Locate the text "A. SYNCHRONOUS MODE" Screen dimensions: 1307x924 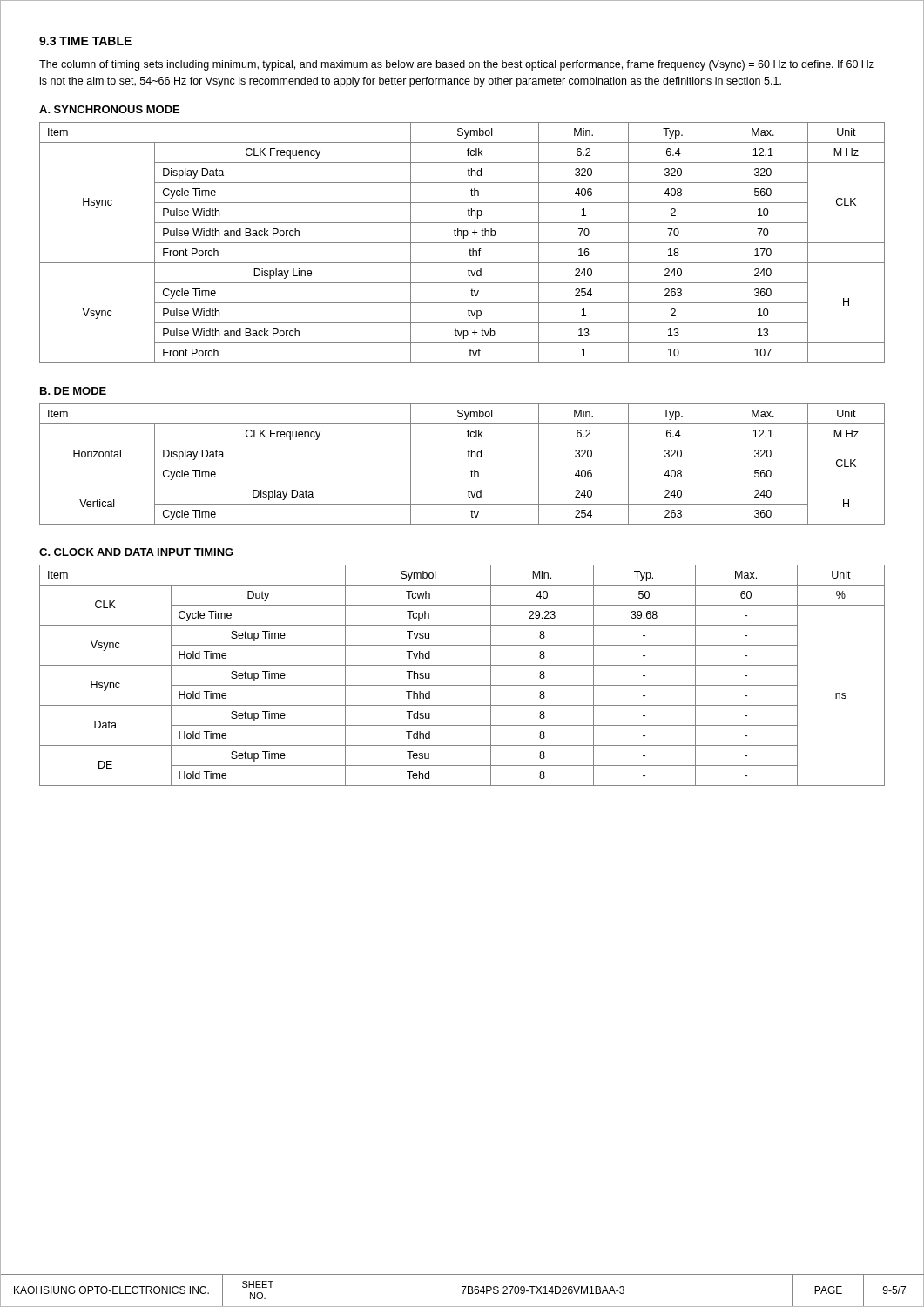tap(110, 109)
